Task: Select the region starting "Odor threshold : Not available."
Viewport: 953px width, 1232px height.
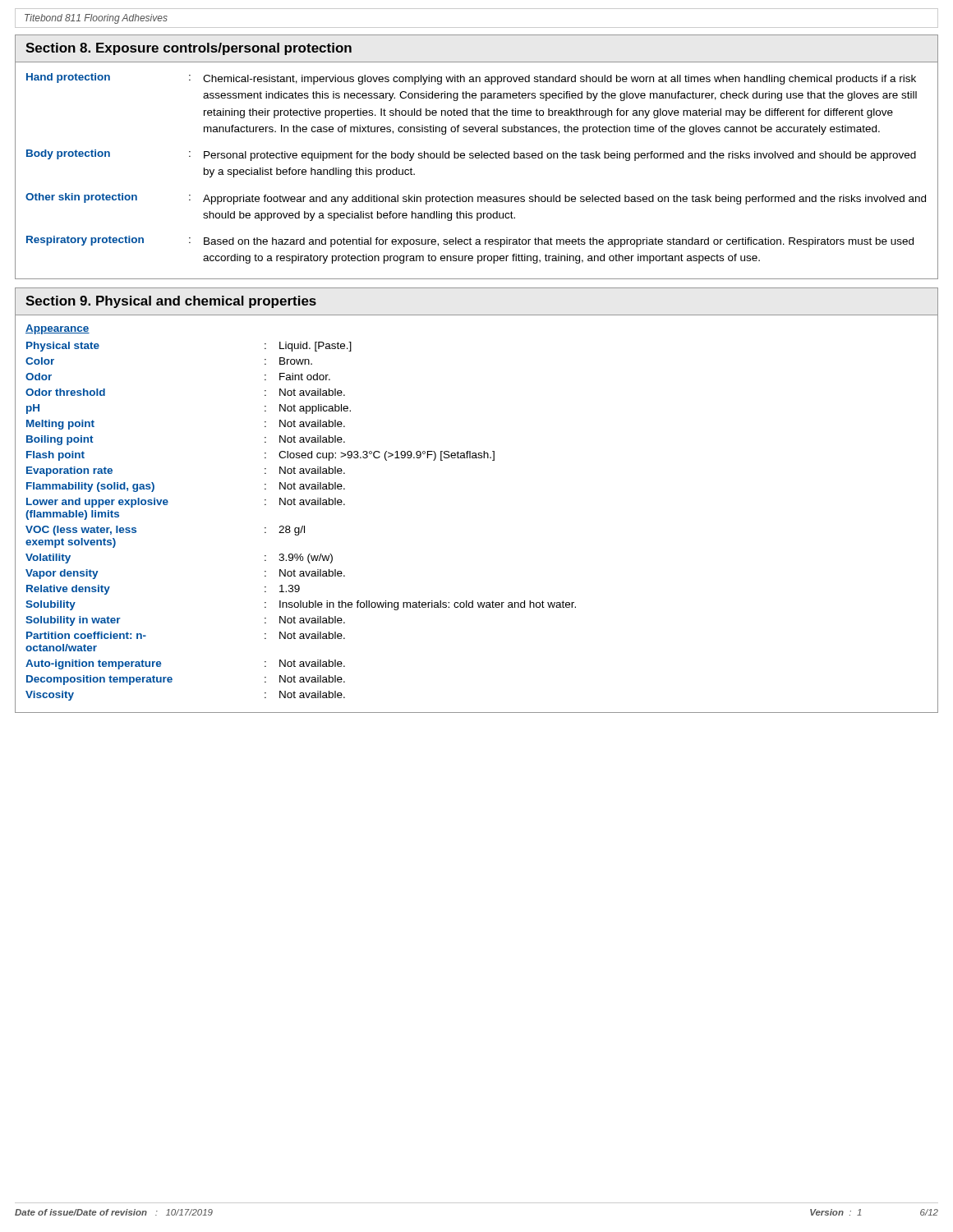Action: tap(60, 392)
